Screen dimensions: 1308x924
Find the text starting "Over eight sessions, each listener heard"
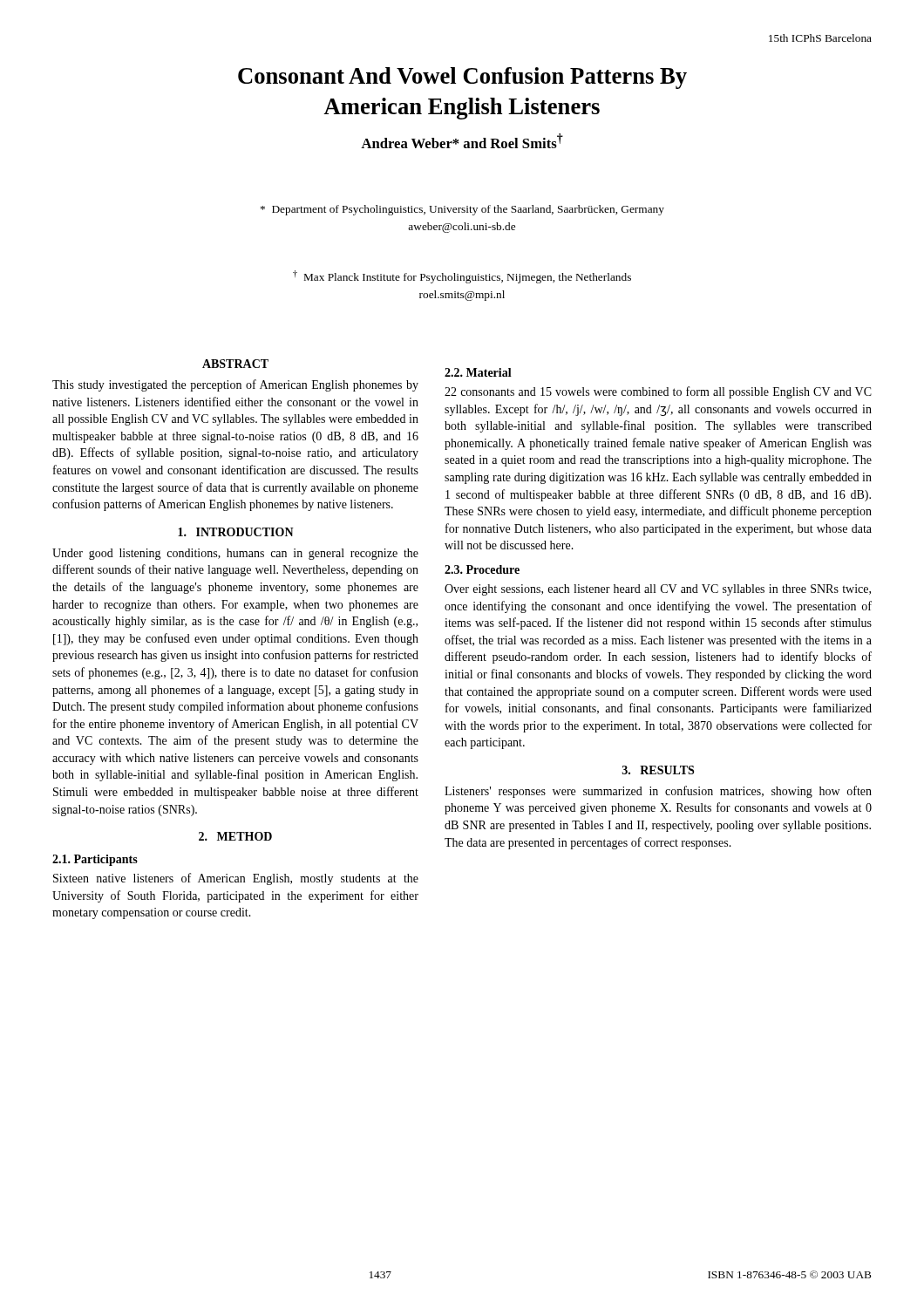coord(658,666)
